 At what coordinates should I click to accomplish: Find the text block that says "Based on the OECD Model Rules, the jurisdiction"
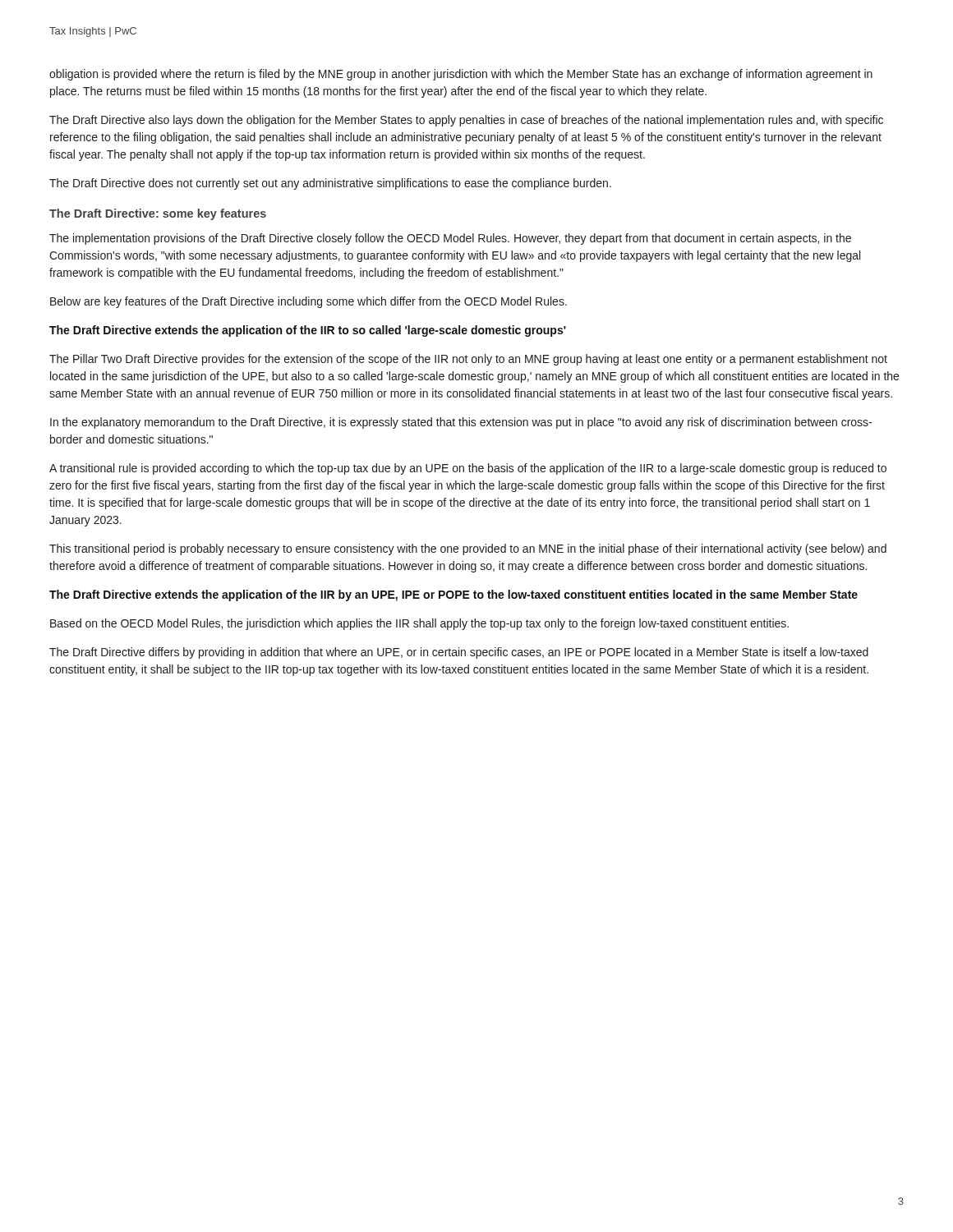(476, 624)
